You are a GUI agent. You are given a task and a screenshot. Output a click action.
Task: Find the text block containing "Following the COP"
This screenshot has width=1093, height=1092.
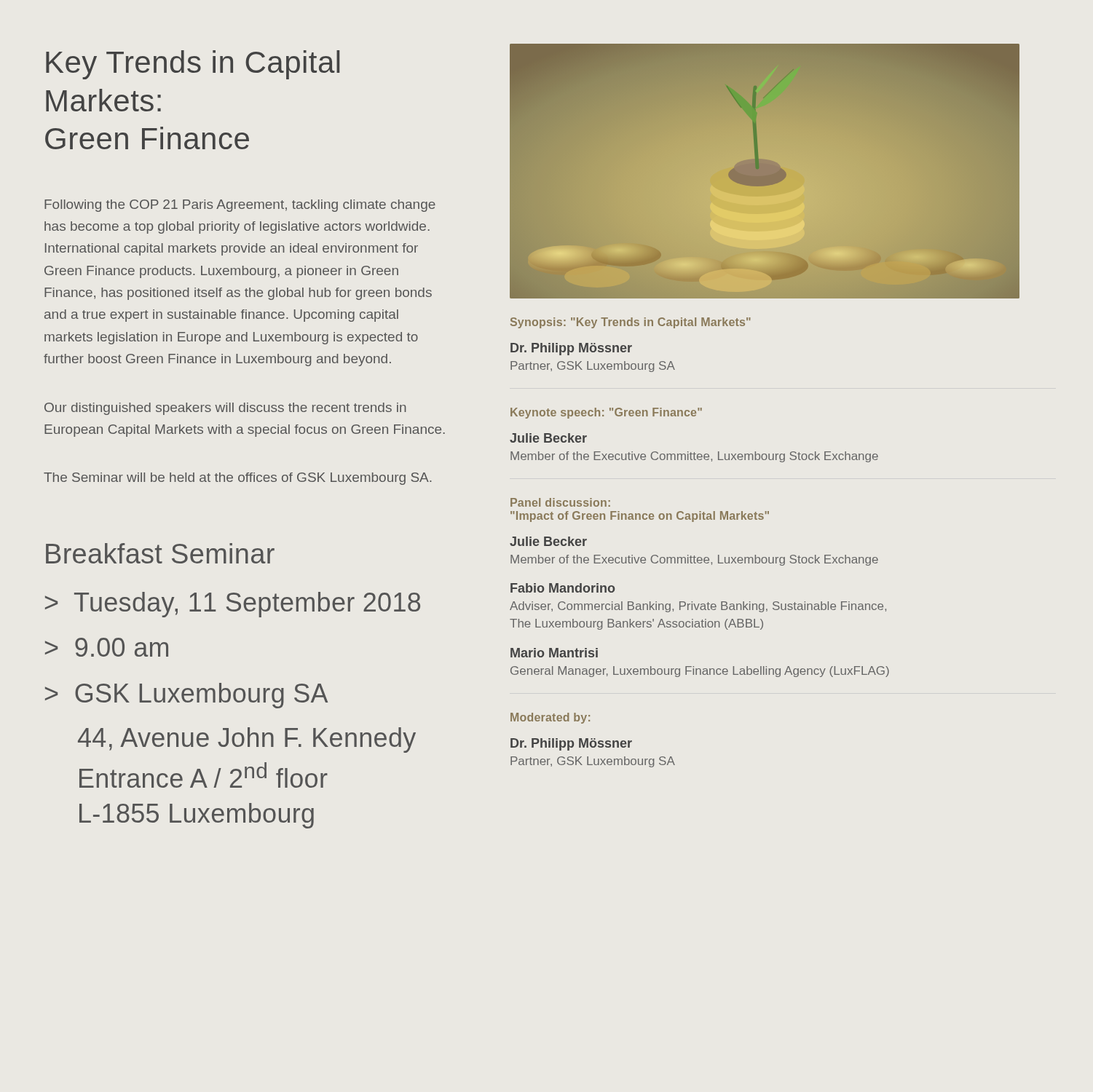(248, 282)
